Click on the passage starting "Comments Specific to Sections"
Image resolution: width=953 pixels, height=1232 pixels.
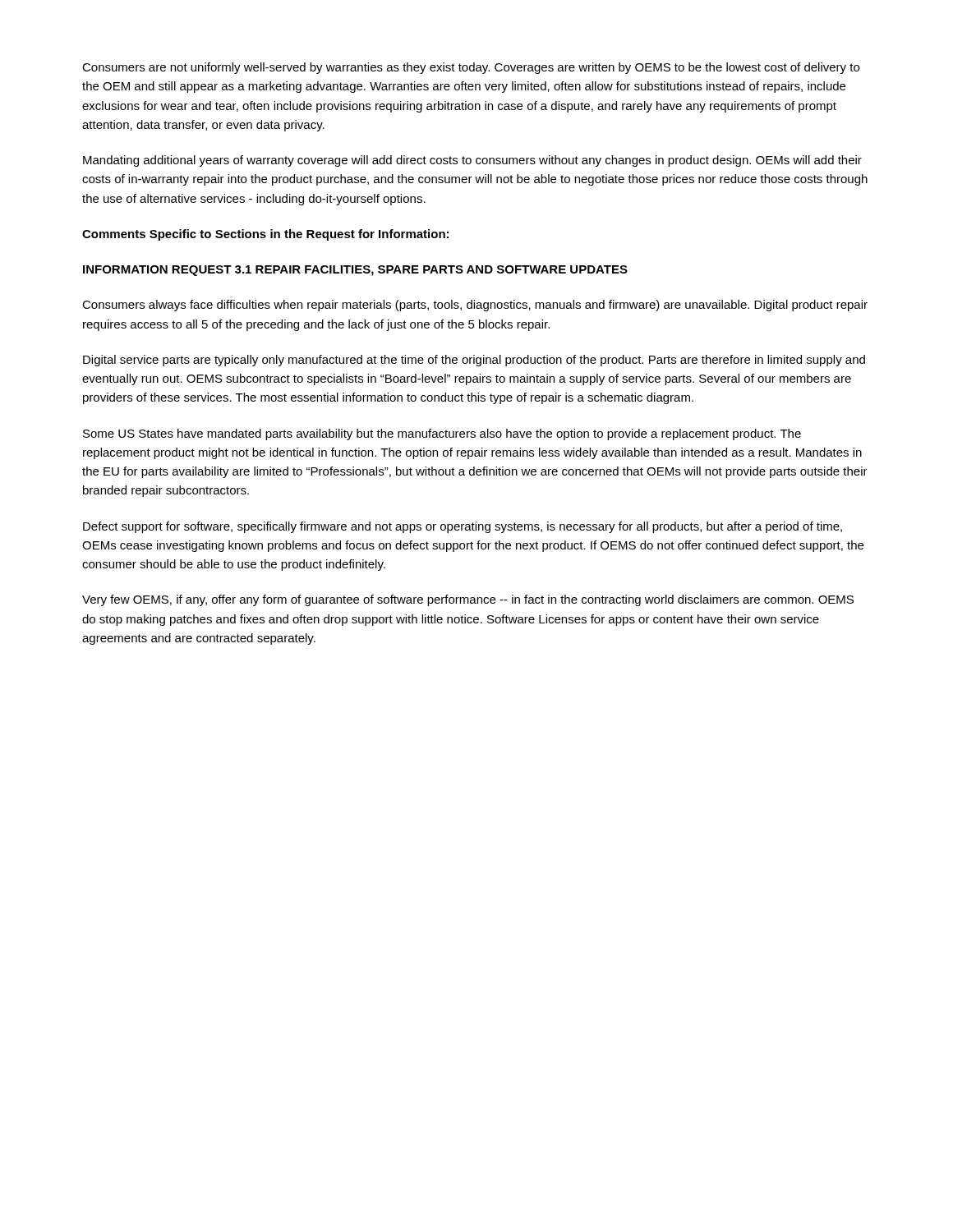(x=266, y=233)
